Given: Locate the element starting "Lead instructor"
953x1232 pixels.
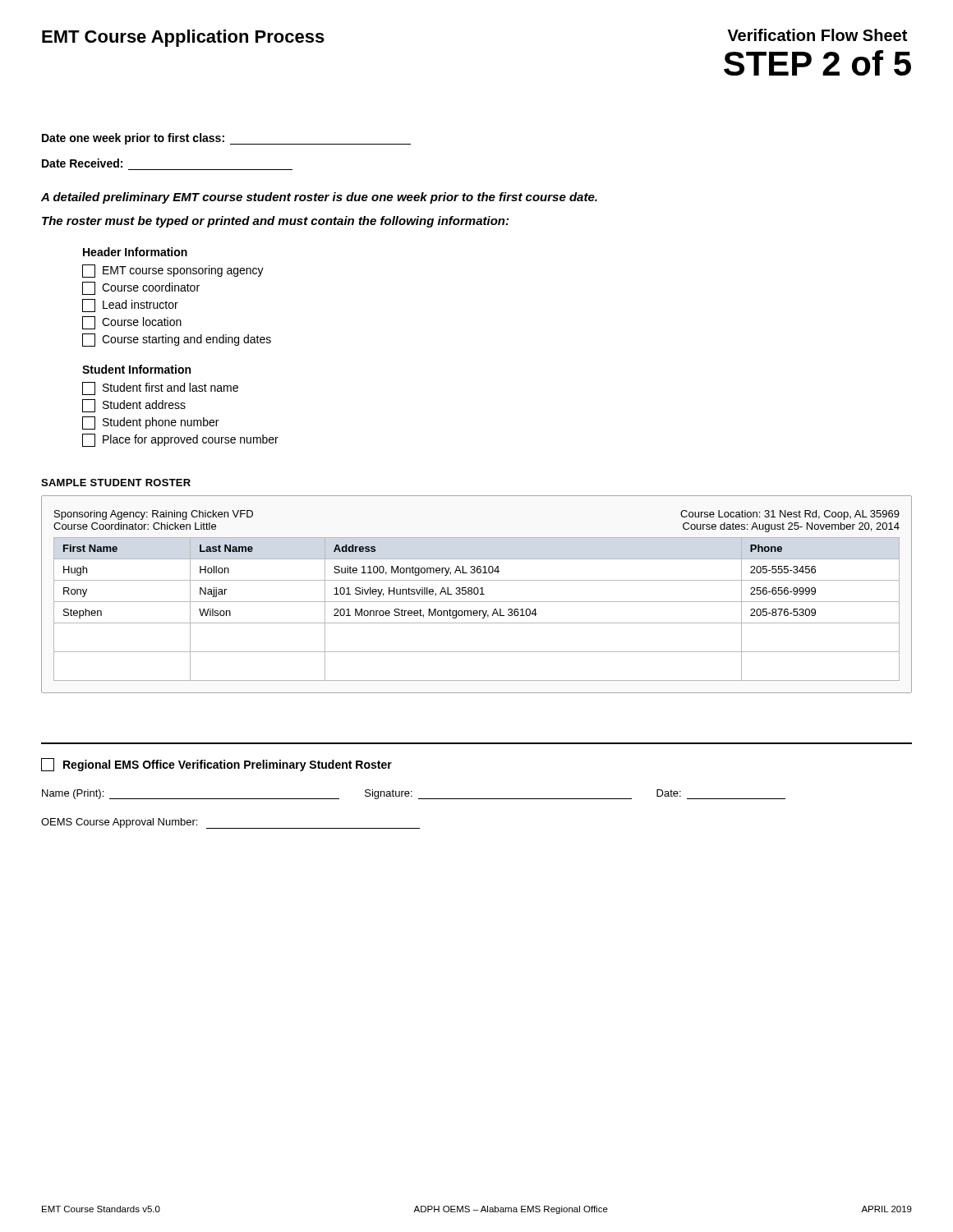Looking at the screenshot, I should click(130, 305).
